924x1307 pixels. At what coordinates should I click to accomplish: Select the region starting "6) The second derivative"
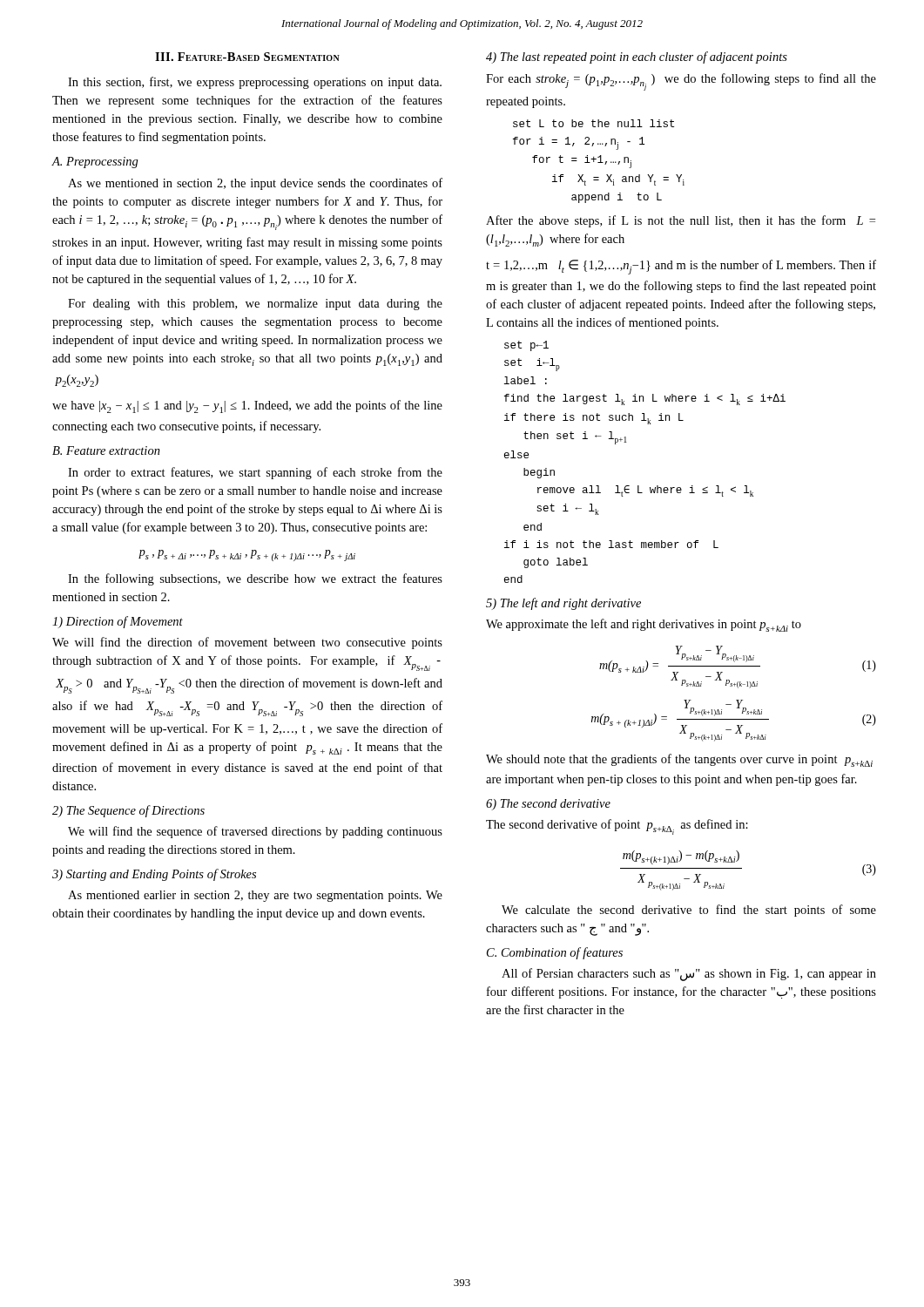548,804
